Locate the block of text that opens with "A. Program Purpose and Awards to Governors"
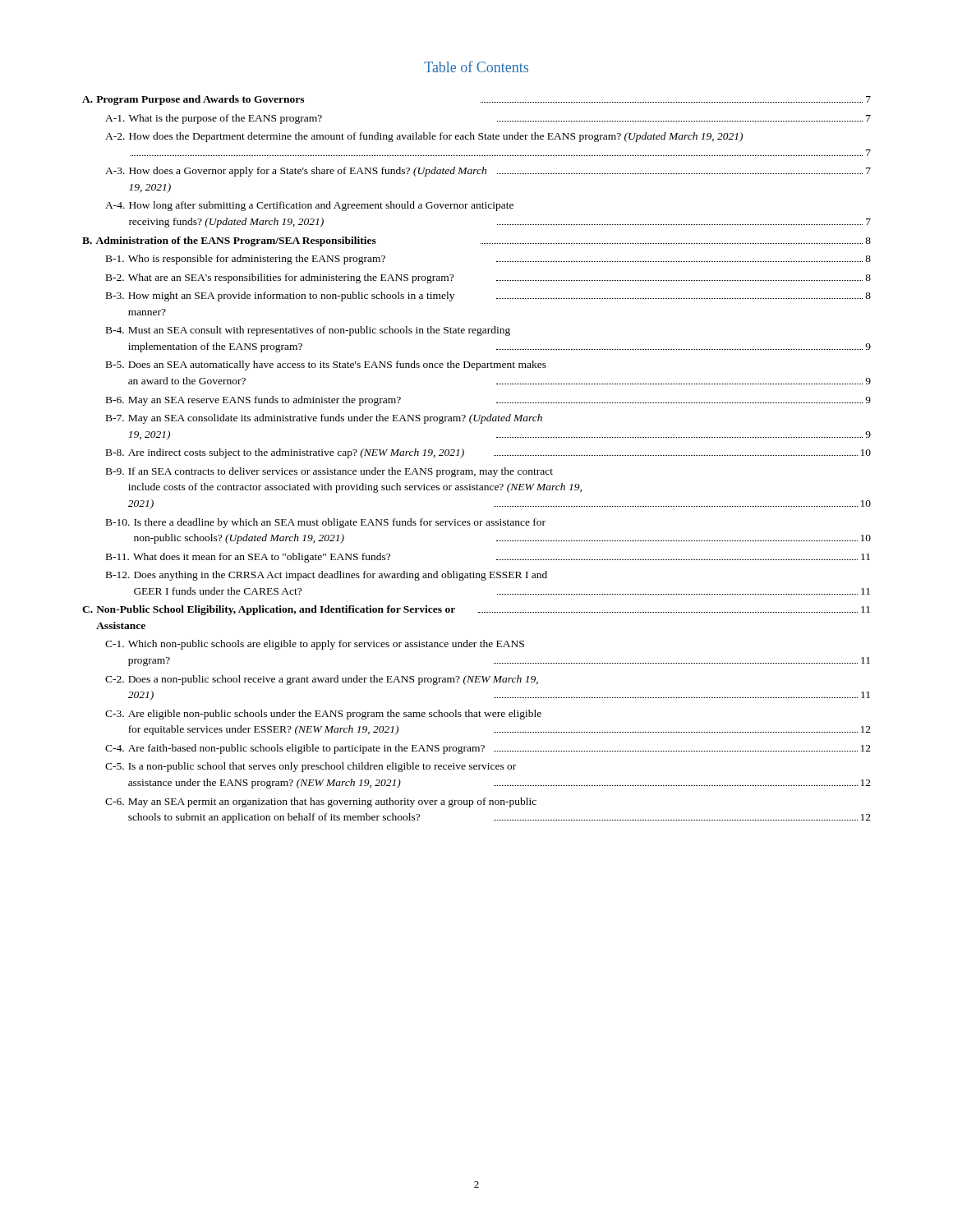 pos(476,99)
